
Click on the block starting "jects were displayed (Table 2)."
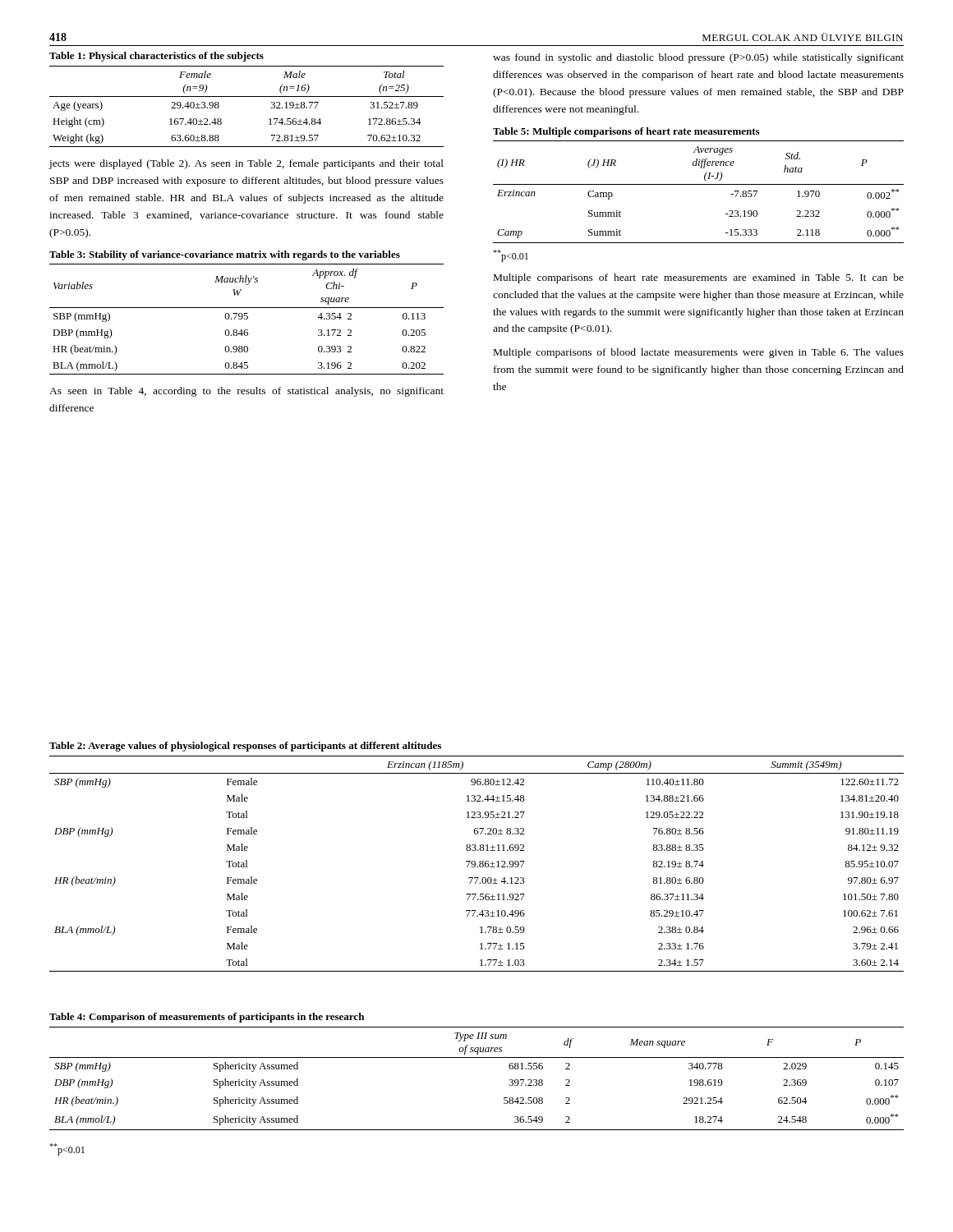tap(246, 197)
